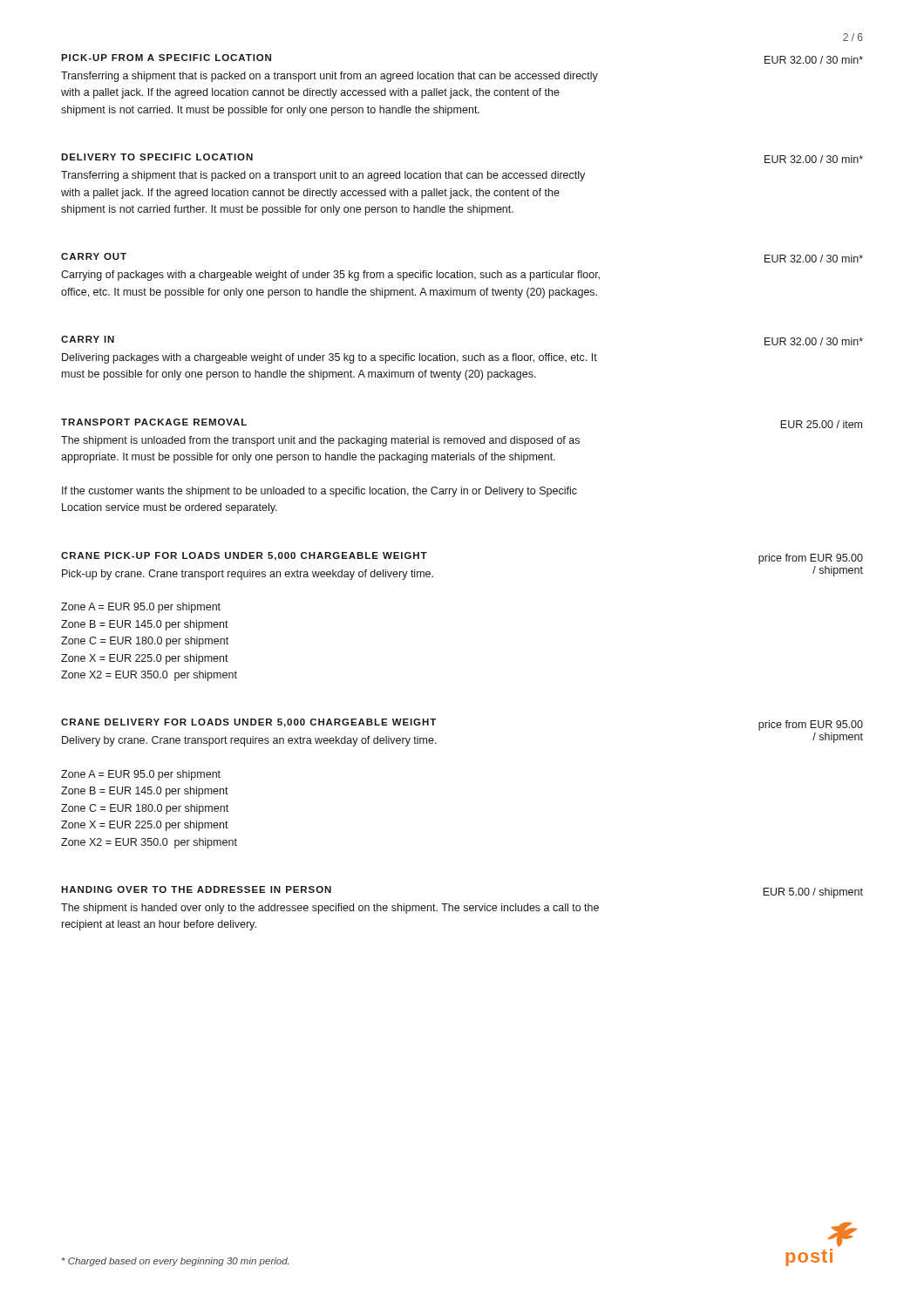The width and height of the screenshot is (924, 1308).
Task: Point to the text starting "Delivery by crane. Crane"
Action: point(249,741)
